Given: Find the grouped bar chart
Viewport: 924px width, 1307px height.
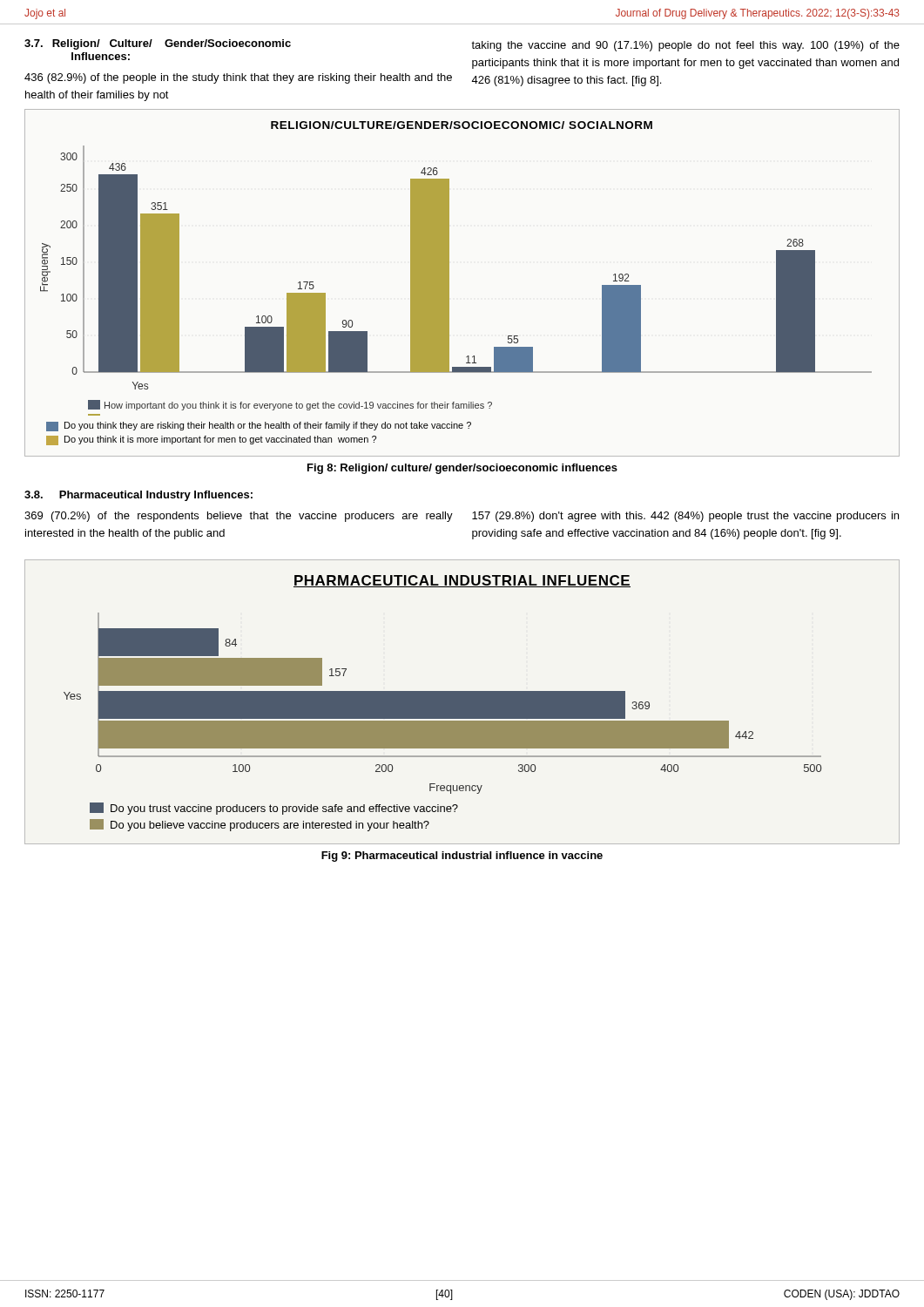Looking at the screenshot, I should click(x=462, y=283).
